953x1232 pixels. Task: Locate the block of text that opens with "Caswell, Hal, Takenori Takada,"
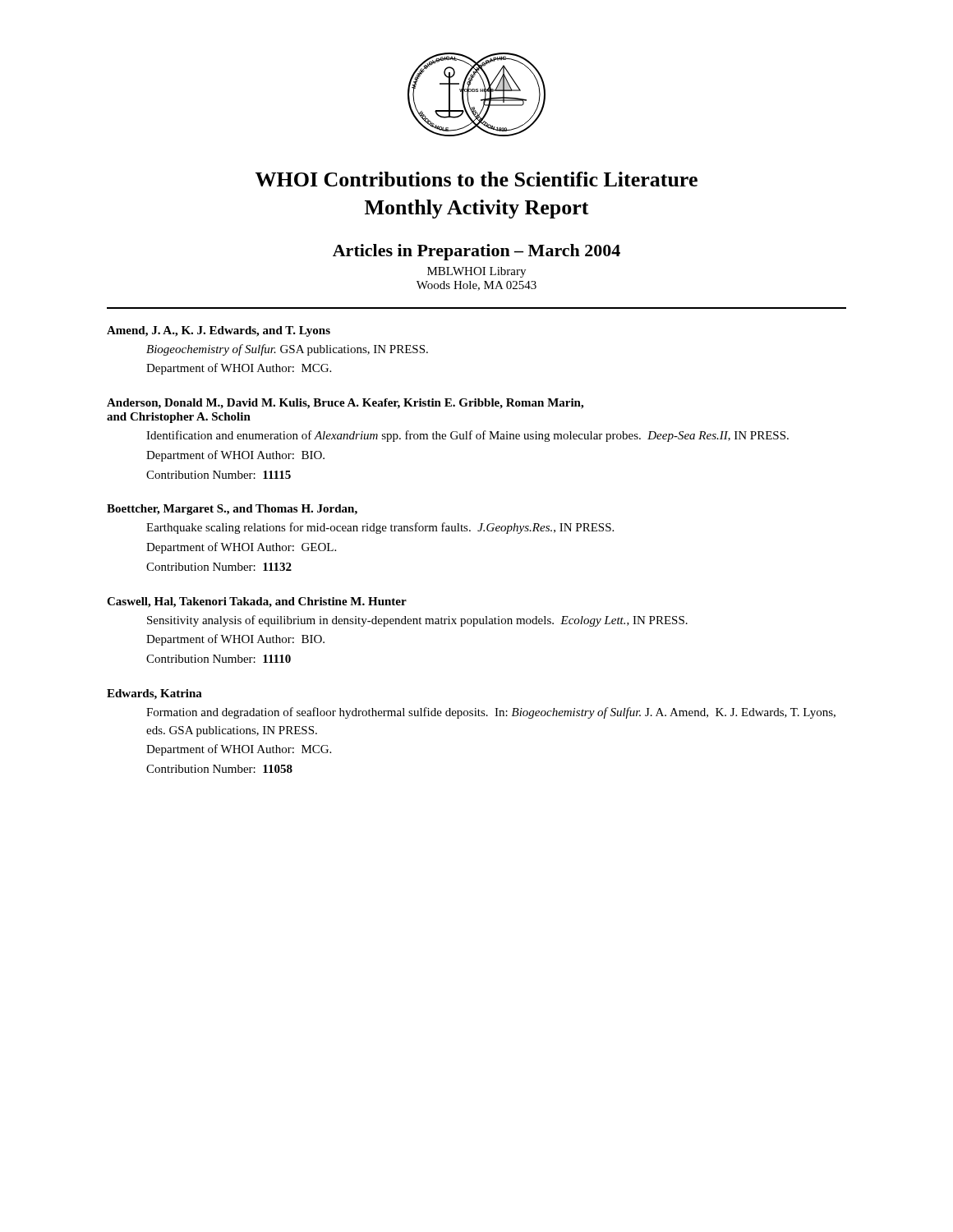pyautogui.click(x=476, y=631)
